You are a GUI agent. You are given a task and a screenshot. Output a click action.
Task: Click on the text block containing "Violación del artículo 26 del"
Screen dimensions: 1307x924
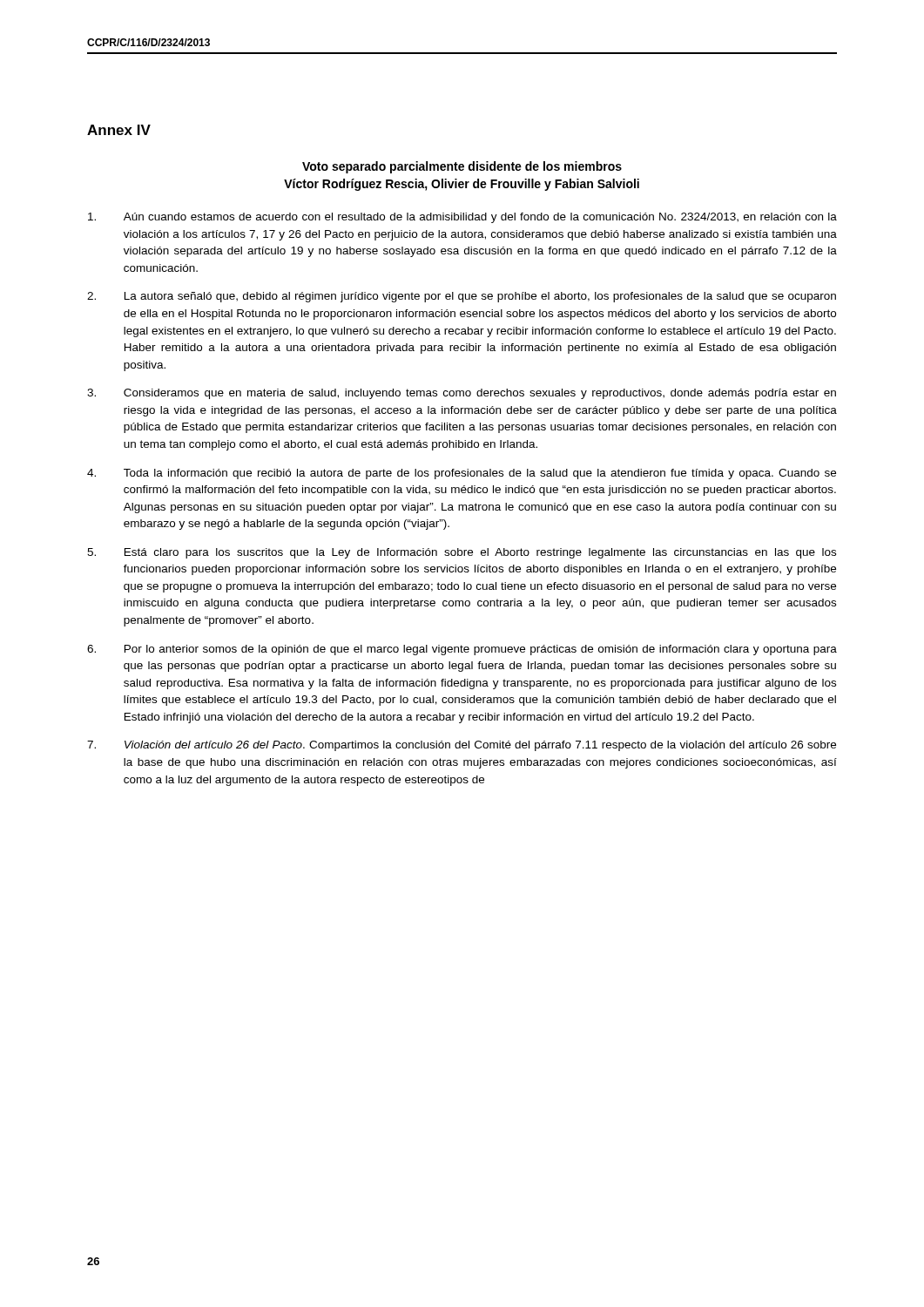point(462,762)
